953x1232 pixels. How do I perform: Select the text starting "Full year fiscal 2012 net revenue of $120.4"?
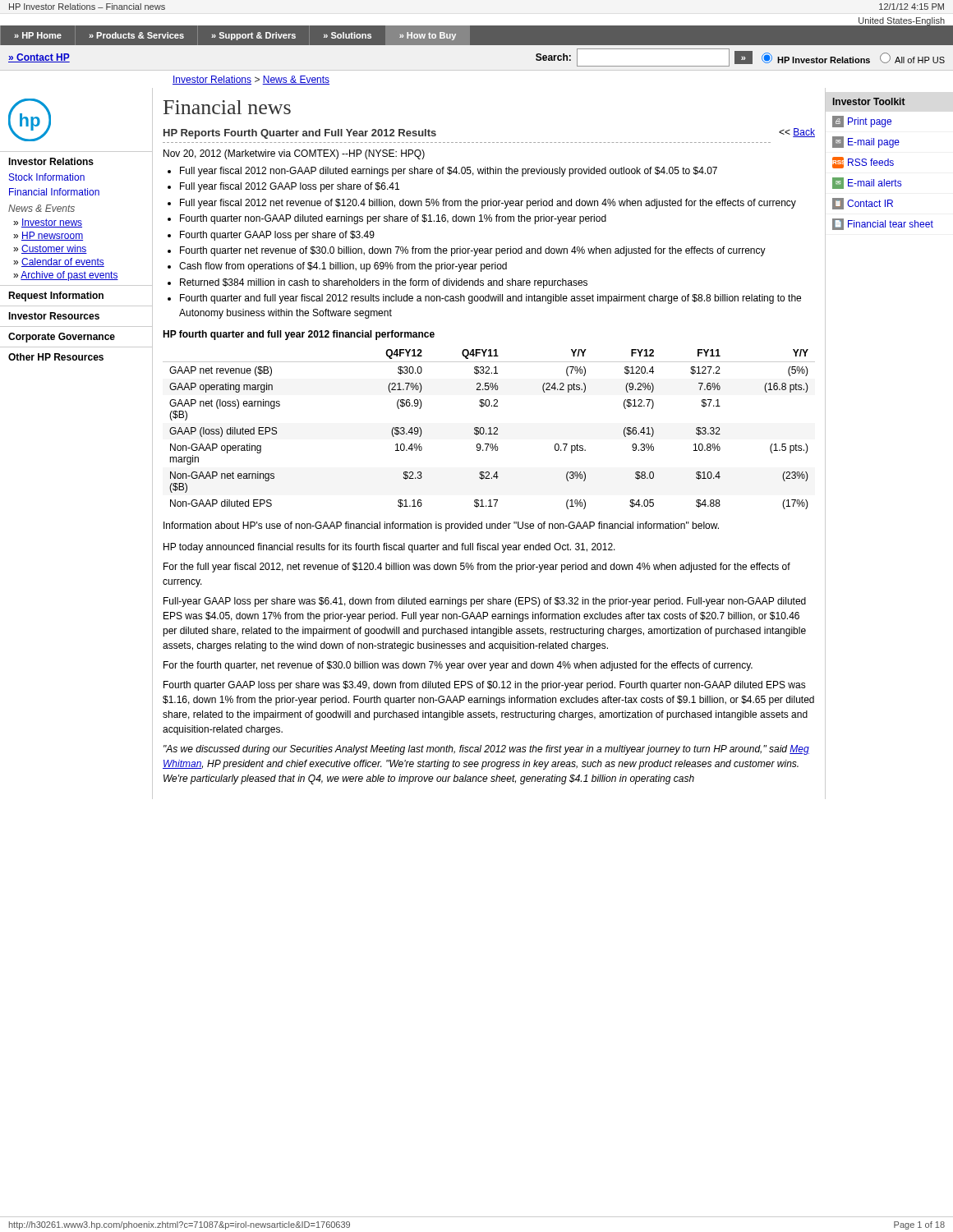point(488,203)
